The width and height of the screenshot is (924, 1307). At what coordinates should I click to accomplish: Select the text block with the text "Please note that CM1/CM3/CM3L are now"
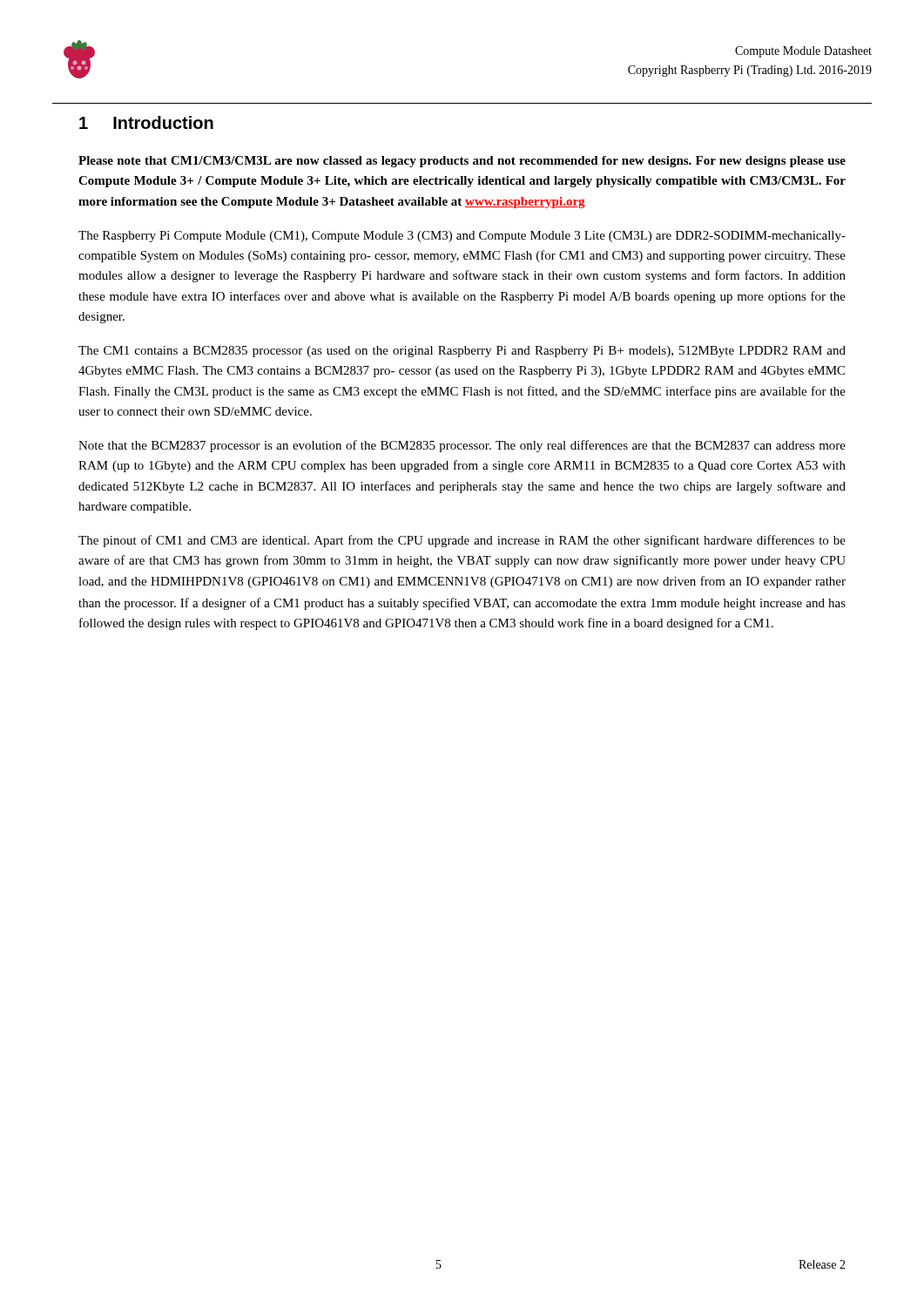pyautogui.click(x=462, y=181)
